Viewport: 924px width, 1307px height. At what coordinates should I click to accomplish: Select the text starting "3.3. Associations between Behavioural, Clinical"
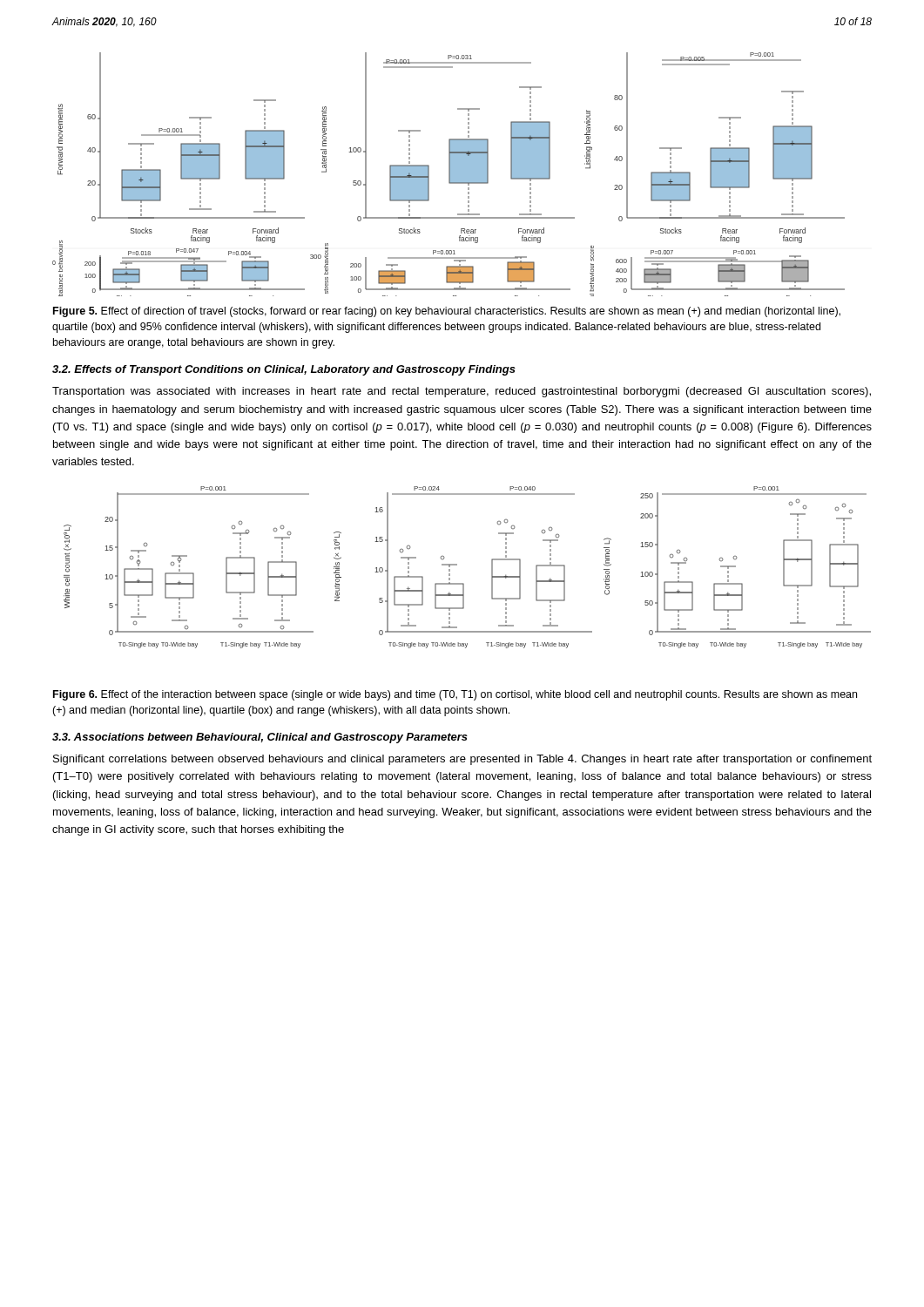[x=260, y=737]
